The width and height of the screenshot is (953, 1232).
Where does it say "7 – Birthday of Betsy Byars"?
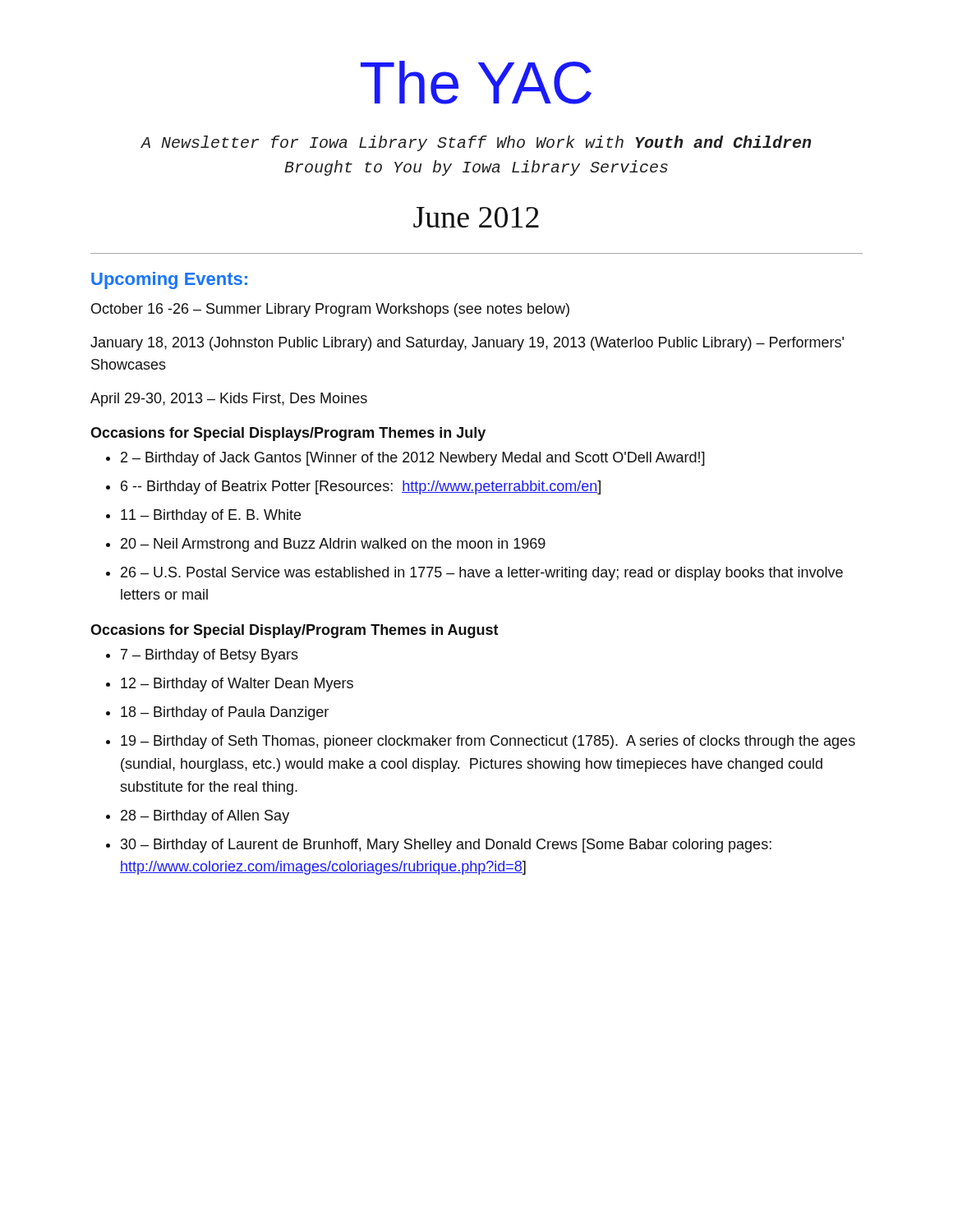(209, 655)
